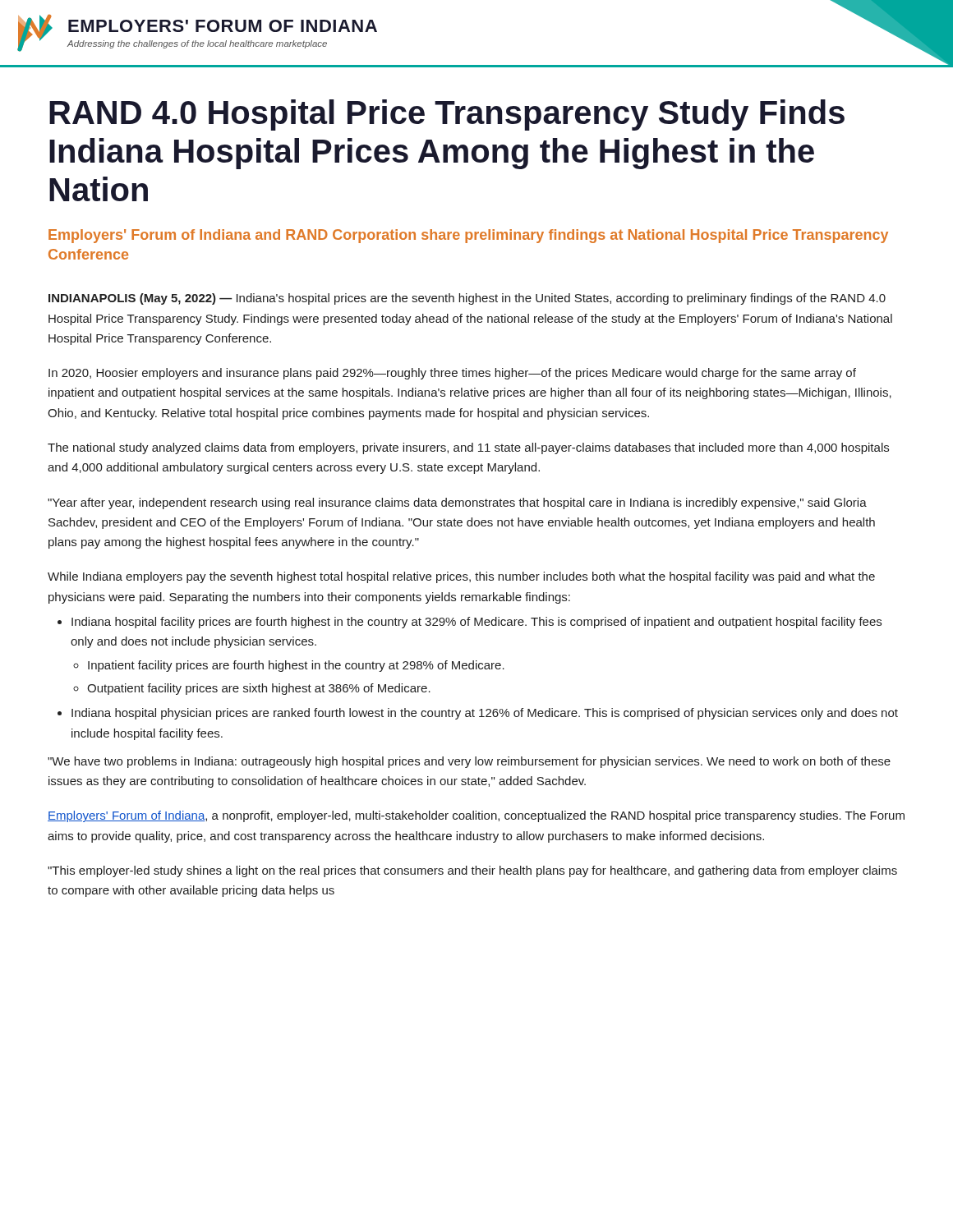Point to the block beginning ""This employer-led study shines a light"
The width and height of the screenshot is (953, 1232).
(x=476, y=881)
